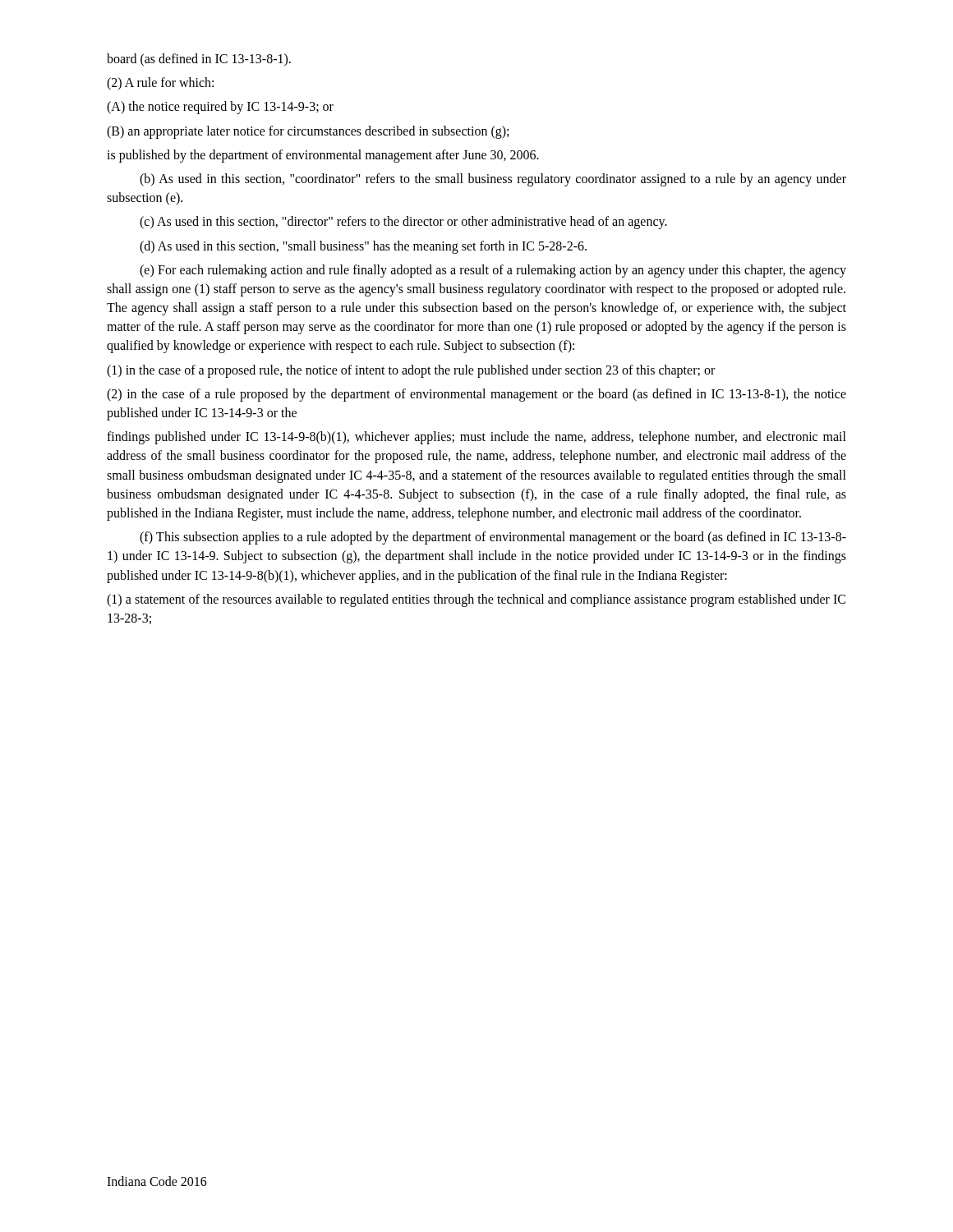953x1232 pixels.
Task: Find the block on this page that starts "board (as defined in IC 13-13-8-1)."
Action: tap(476, 338)
